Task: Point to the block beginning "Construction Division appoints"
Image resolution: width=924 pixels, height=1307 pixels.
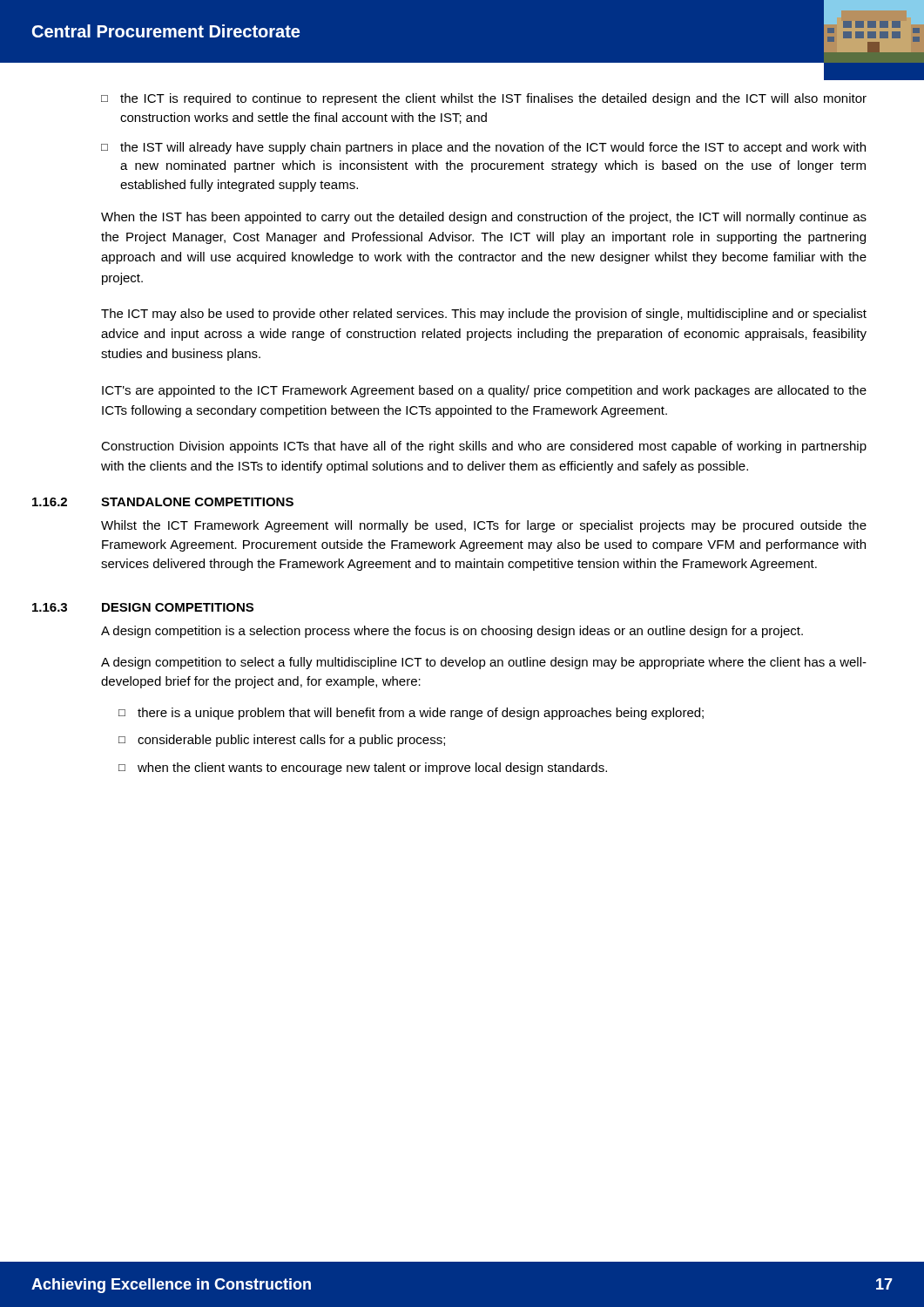Action: [484, 456]
